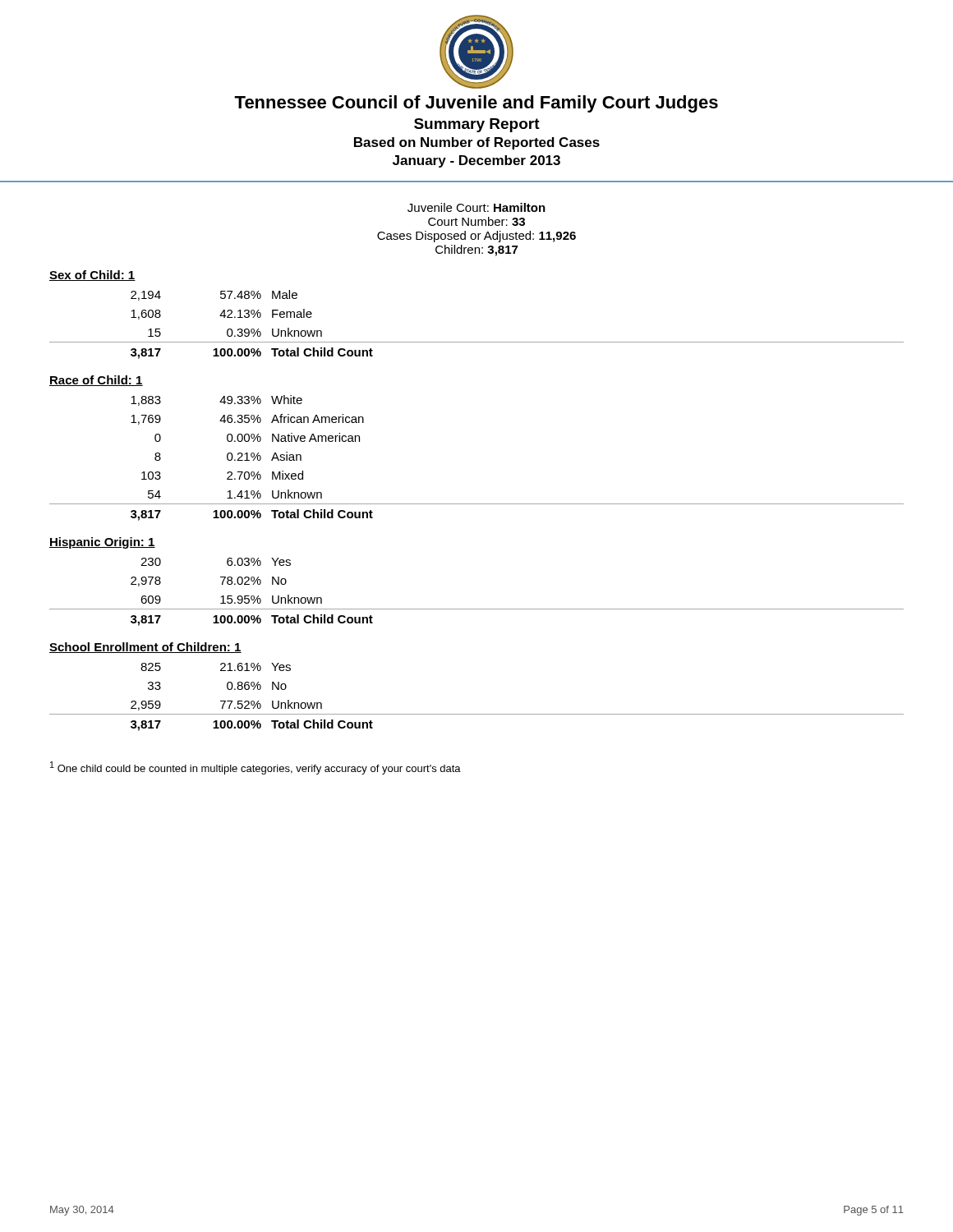Image resolution: width=953 pixels, height=1232 pixels.
Task: Select the region starting "Hispanic Origin: 1"
Action: point(102,542)
